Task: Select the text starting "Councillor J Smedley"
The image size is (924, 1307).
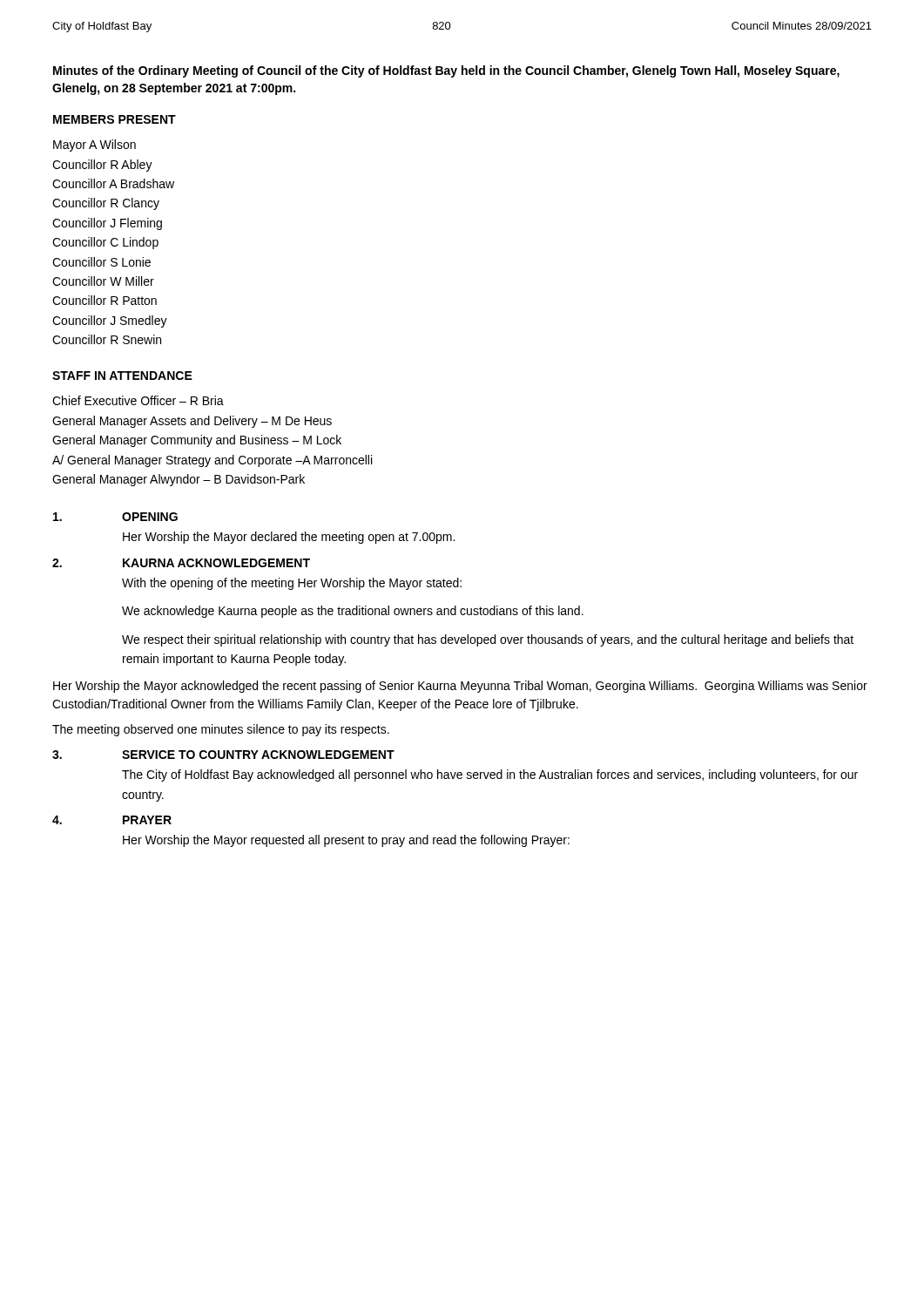Action: coord(110,320)
